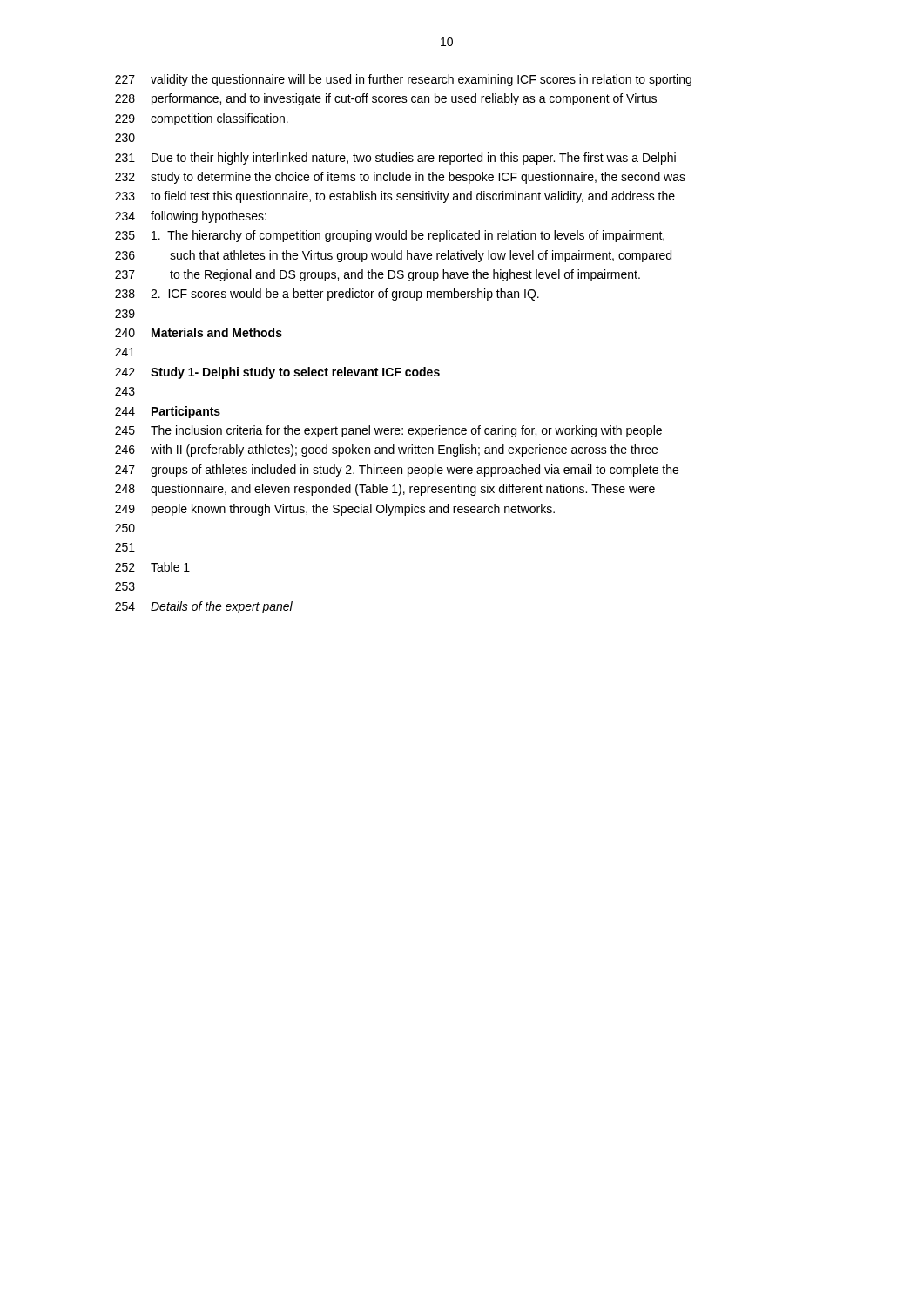Screen dimensions: 1307x924
Task: Find the text block containing "227 validity the questionnaire will"
Action: click(x=475, y=79)
